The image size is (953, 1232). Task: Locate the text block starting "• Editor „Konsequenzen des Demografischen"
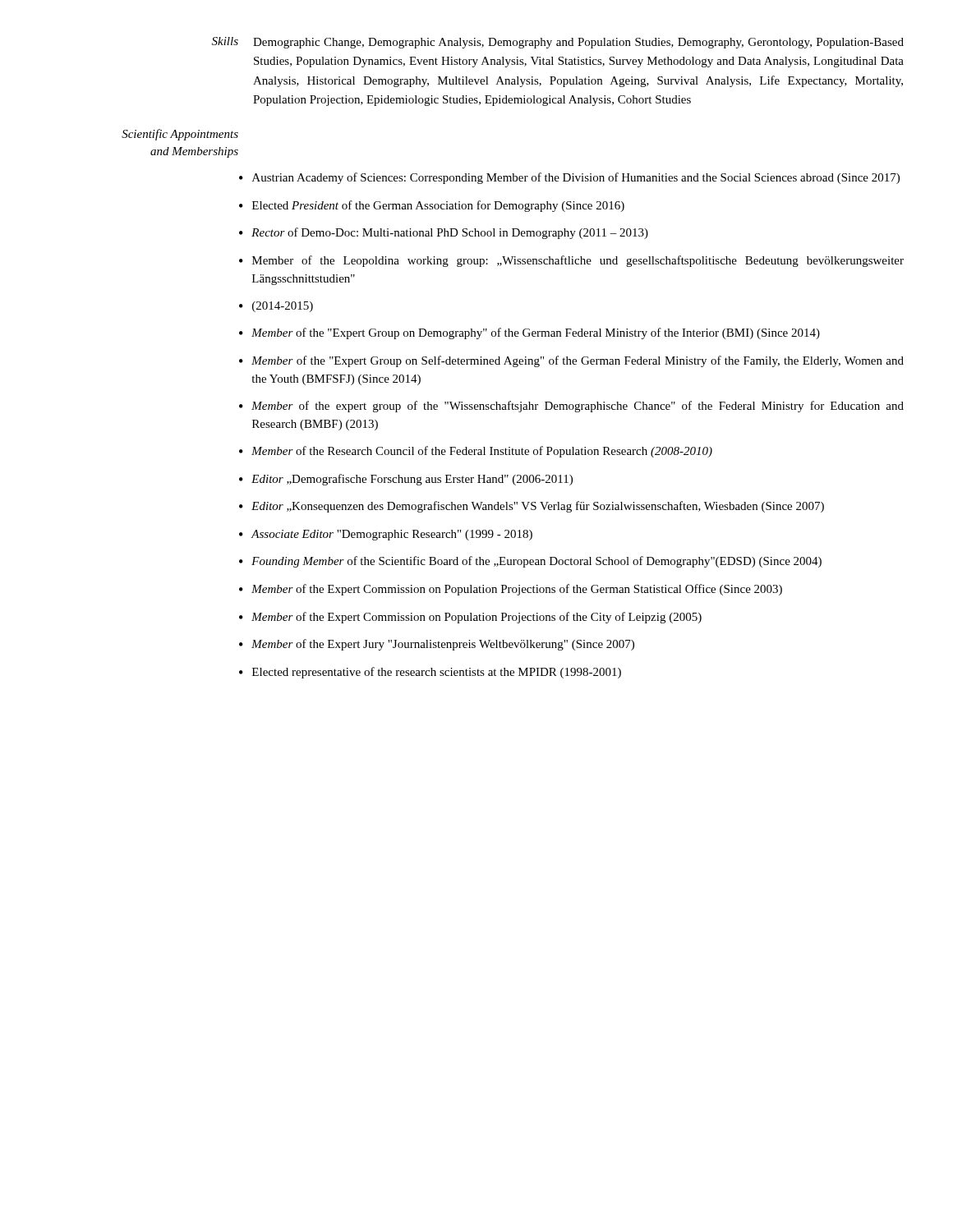tap(571, 507)
